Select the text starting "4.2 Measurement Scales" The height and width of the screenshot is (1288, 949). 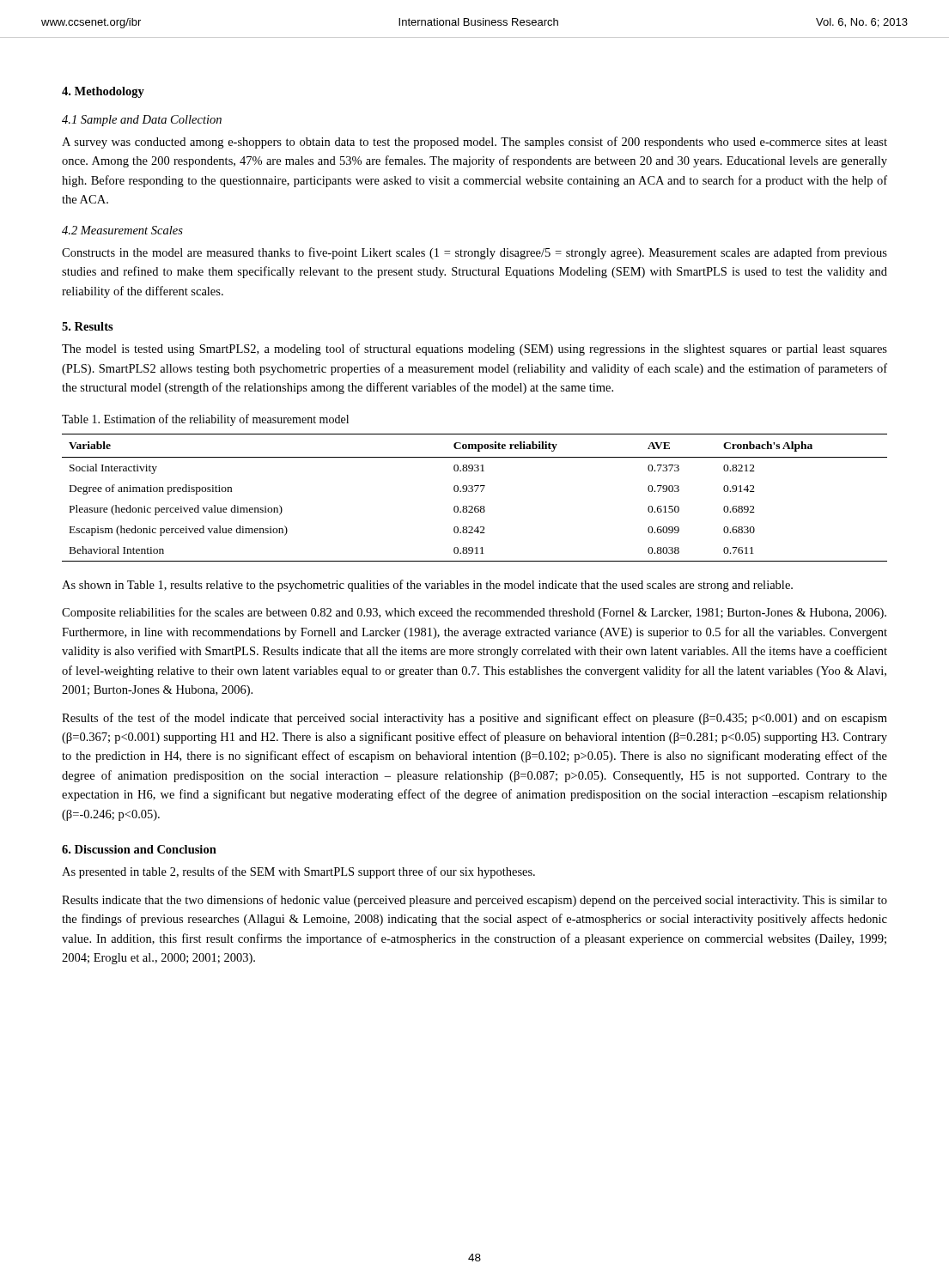click(x=122, y=230)
